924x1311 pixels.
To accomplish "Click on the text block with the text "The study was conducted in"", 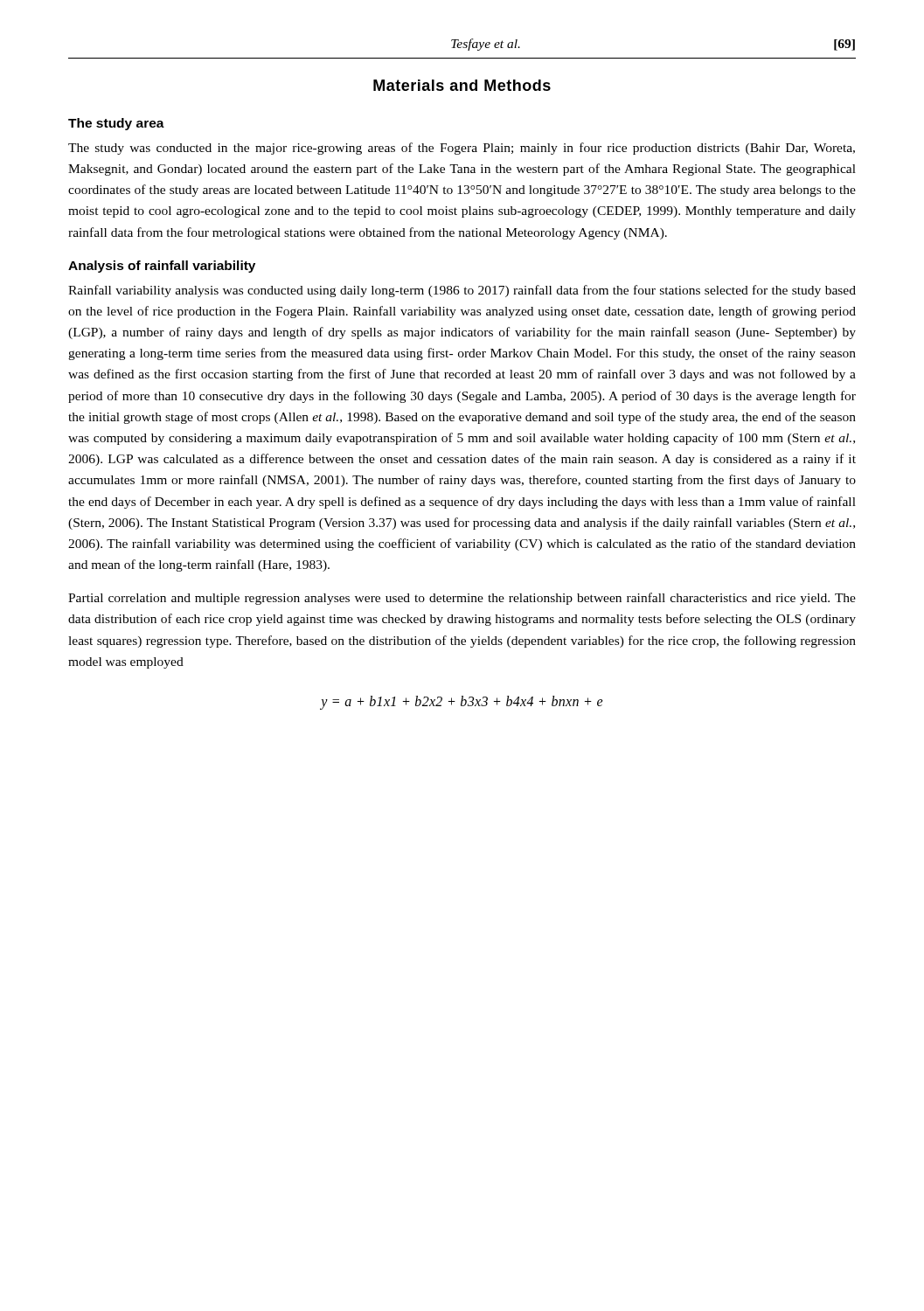I will click(x=462, y=189).
